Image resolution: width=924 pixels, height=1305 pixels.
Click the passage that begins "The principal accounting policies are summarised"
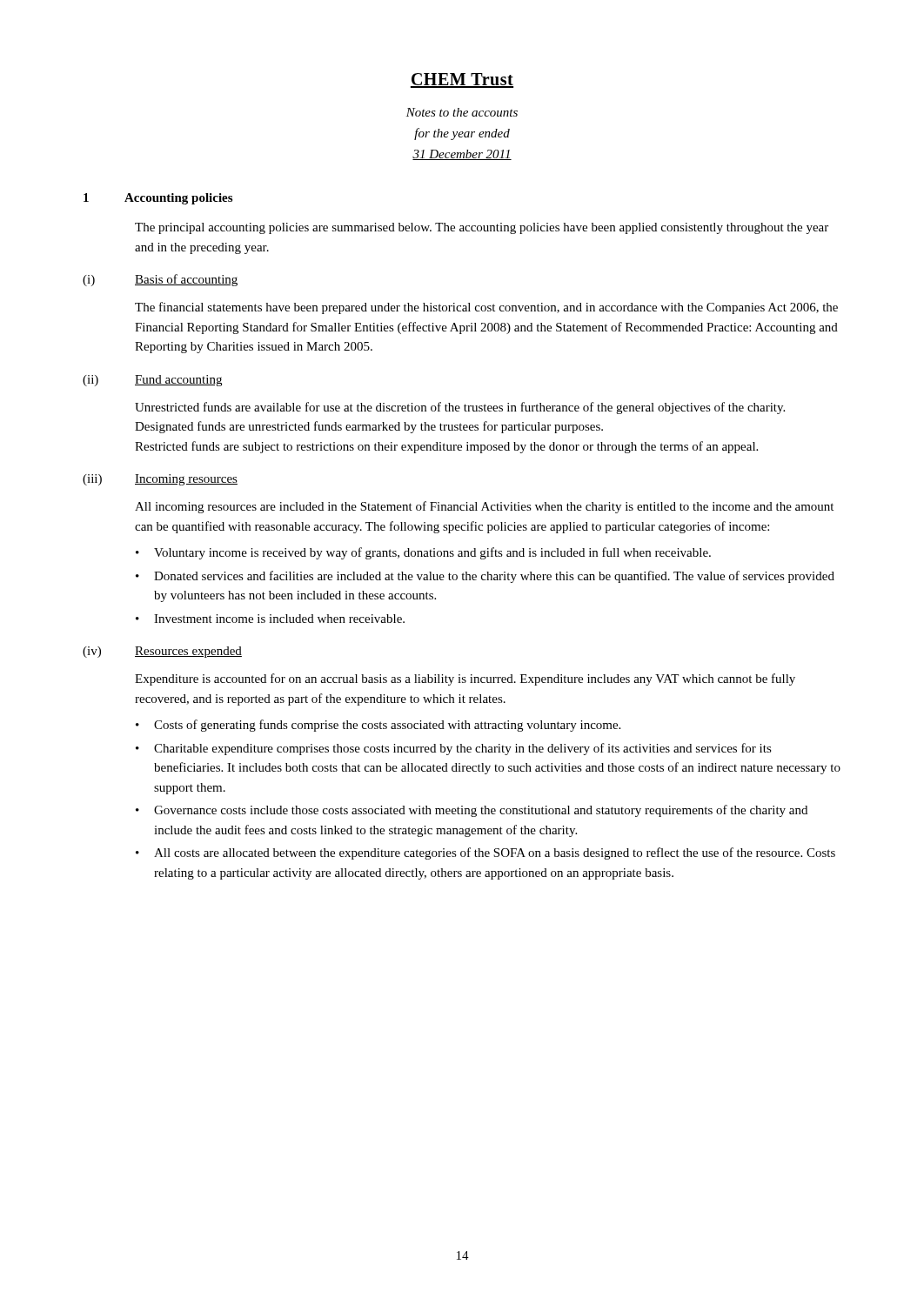click(x=482, y=237)
